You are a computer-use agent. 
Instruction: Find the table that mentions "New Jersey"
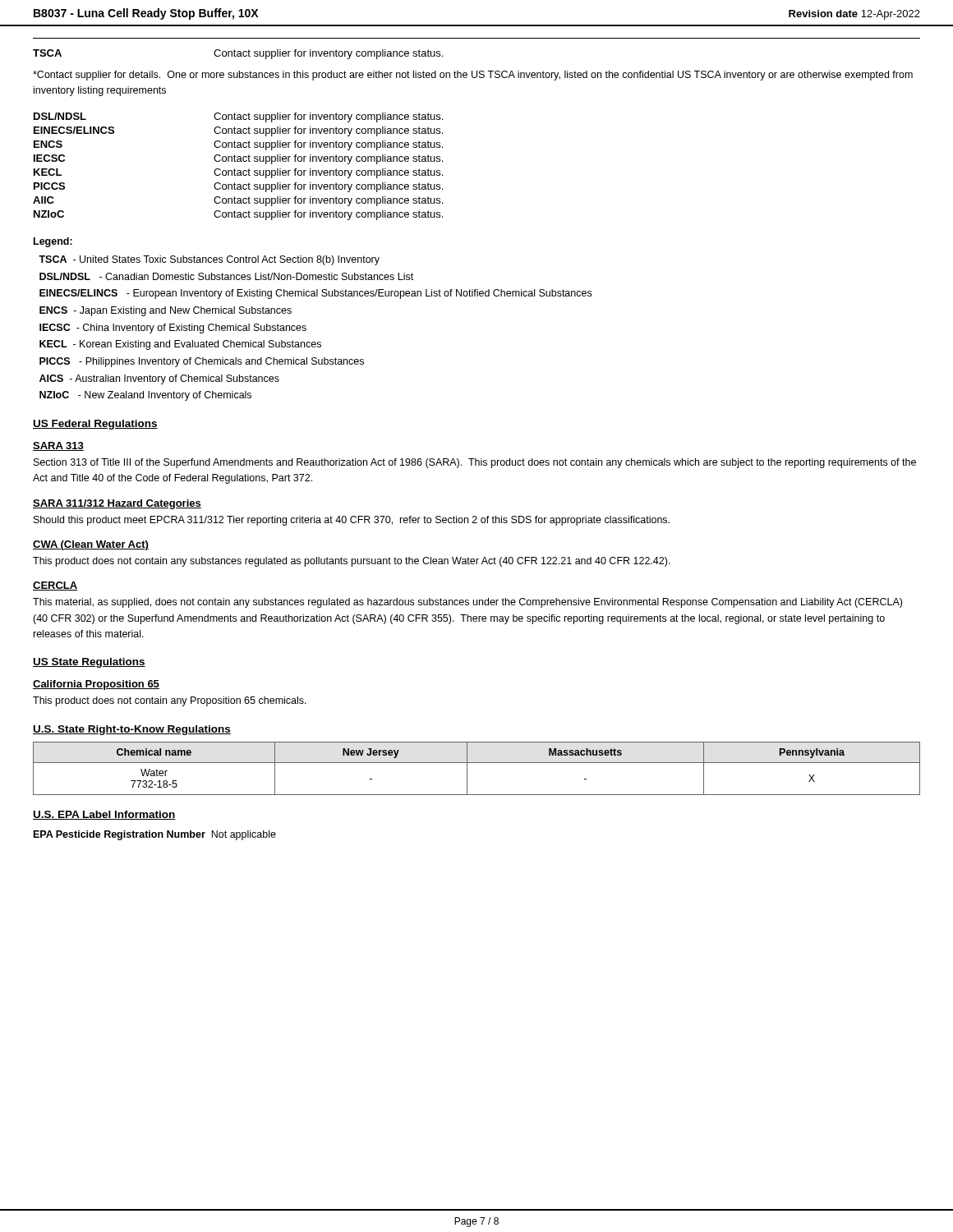[x=476, y=768]
